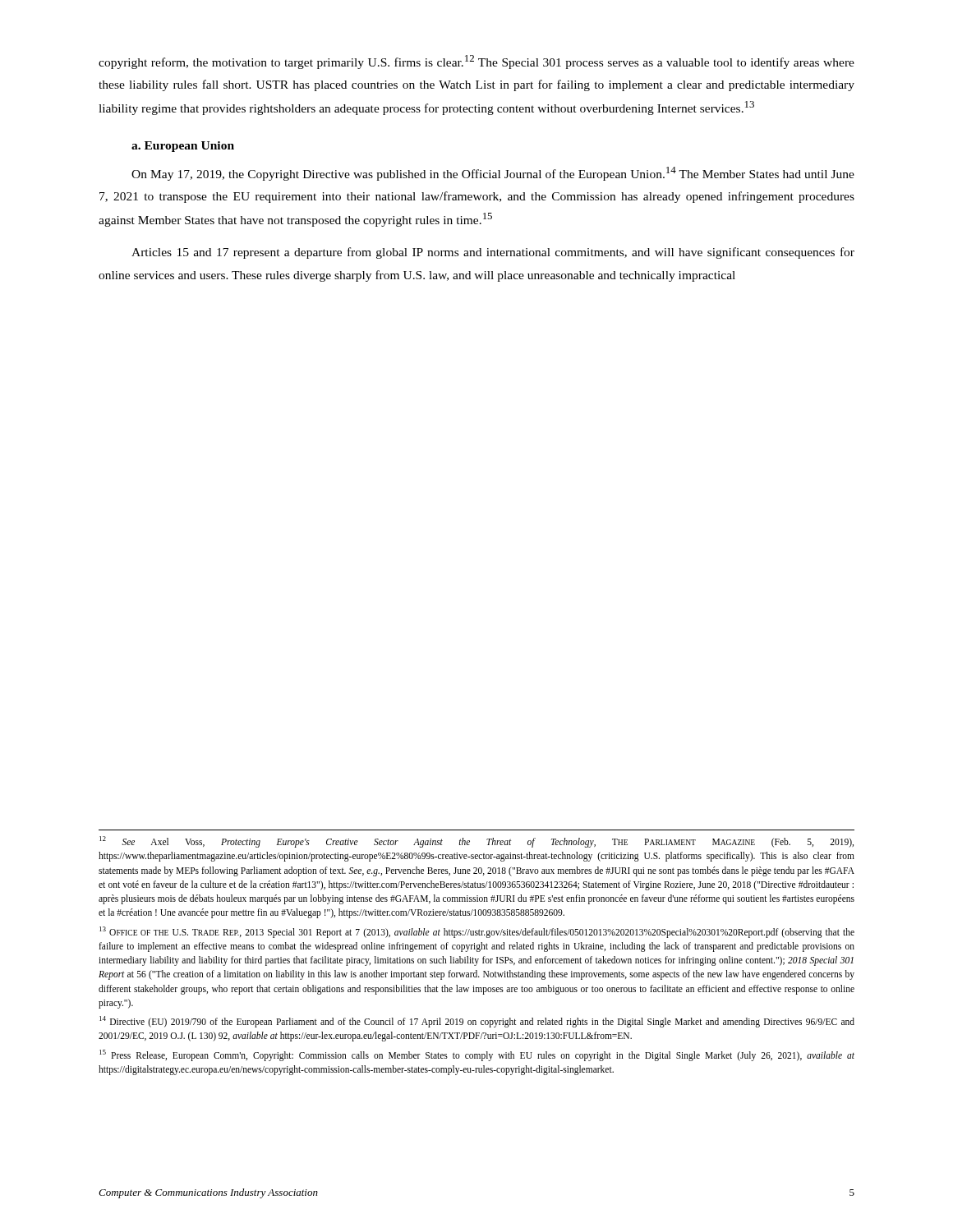Find the section header
Viewport: 953px width, 1232px height.
click(183, 145)
